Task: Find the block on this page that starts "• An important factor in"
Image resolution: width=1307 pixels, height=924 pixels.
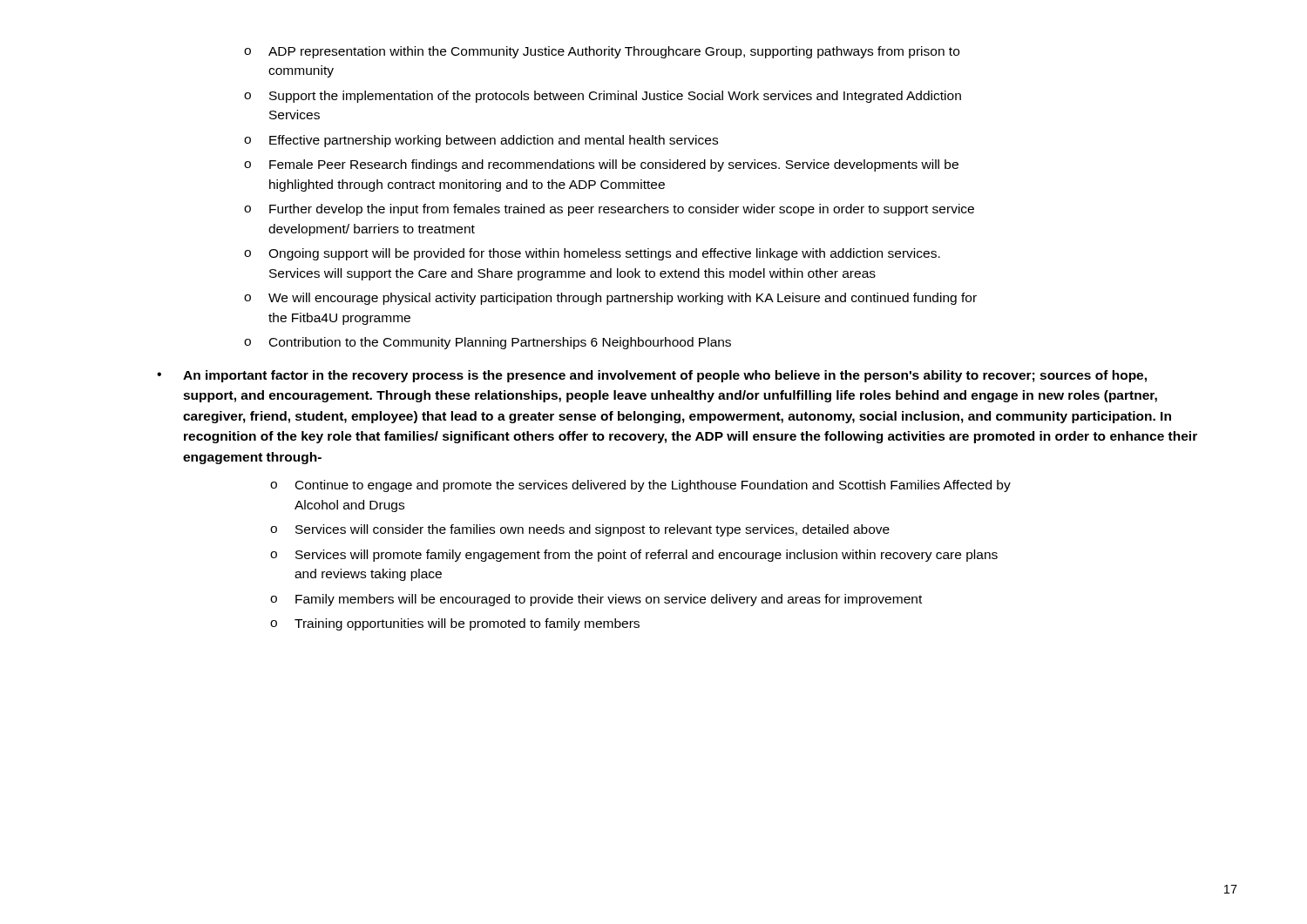Action: click(680, 416)
